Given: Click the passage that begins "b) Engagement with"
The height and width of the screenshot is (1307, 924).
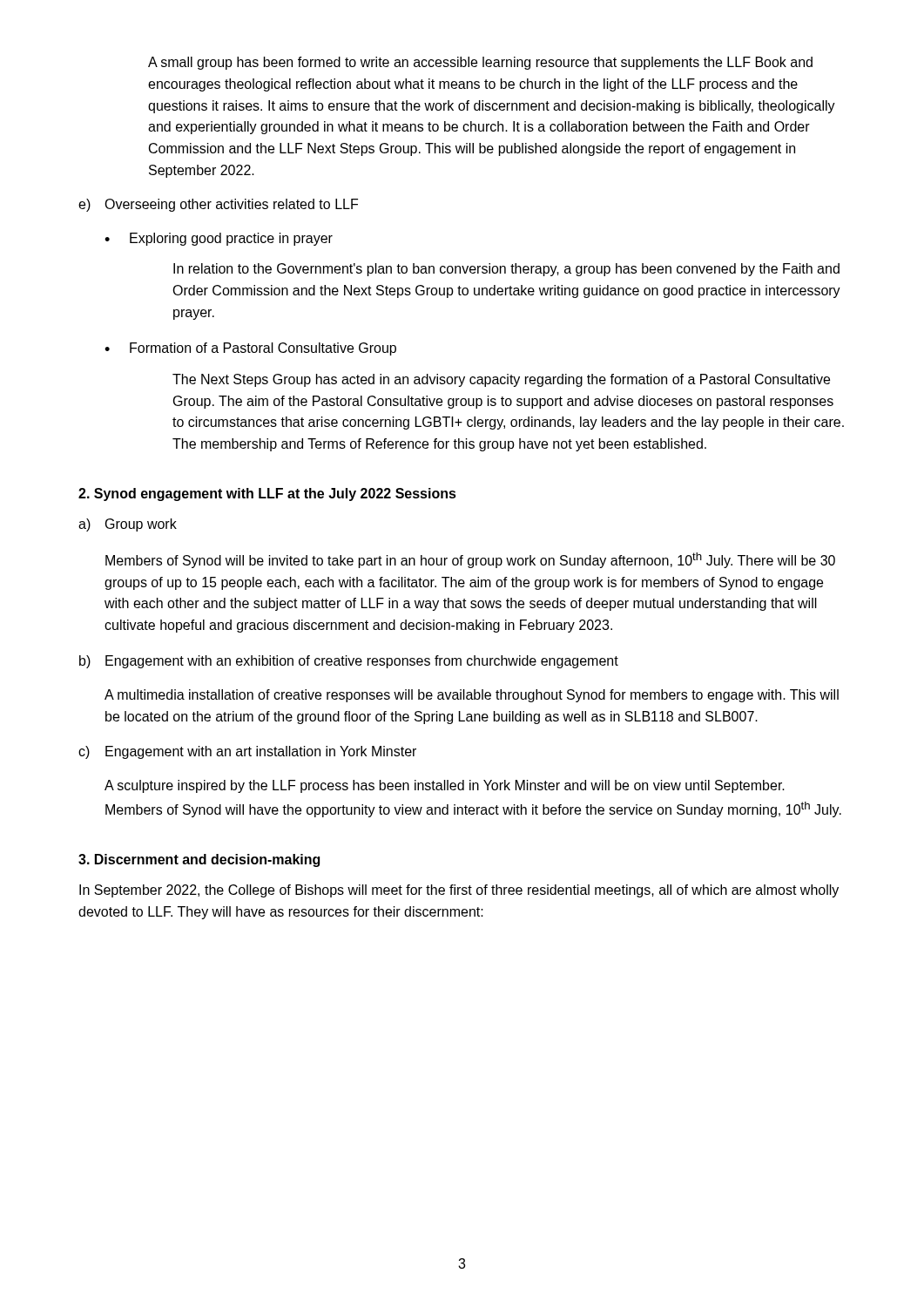Looking at the screenshot, I should [x=462, y=662].
